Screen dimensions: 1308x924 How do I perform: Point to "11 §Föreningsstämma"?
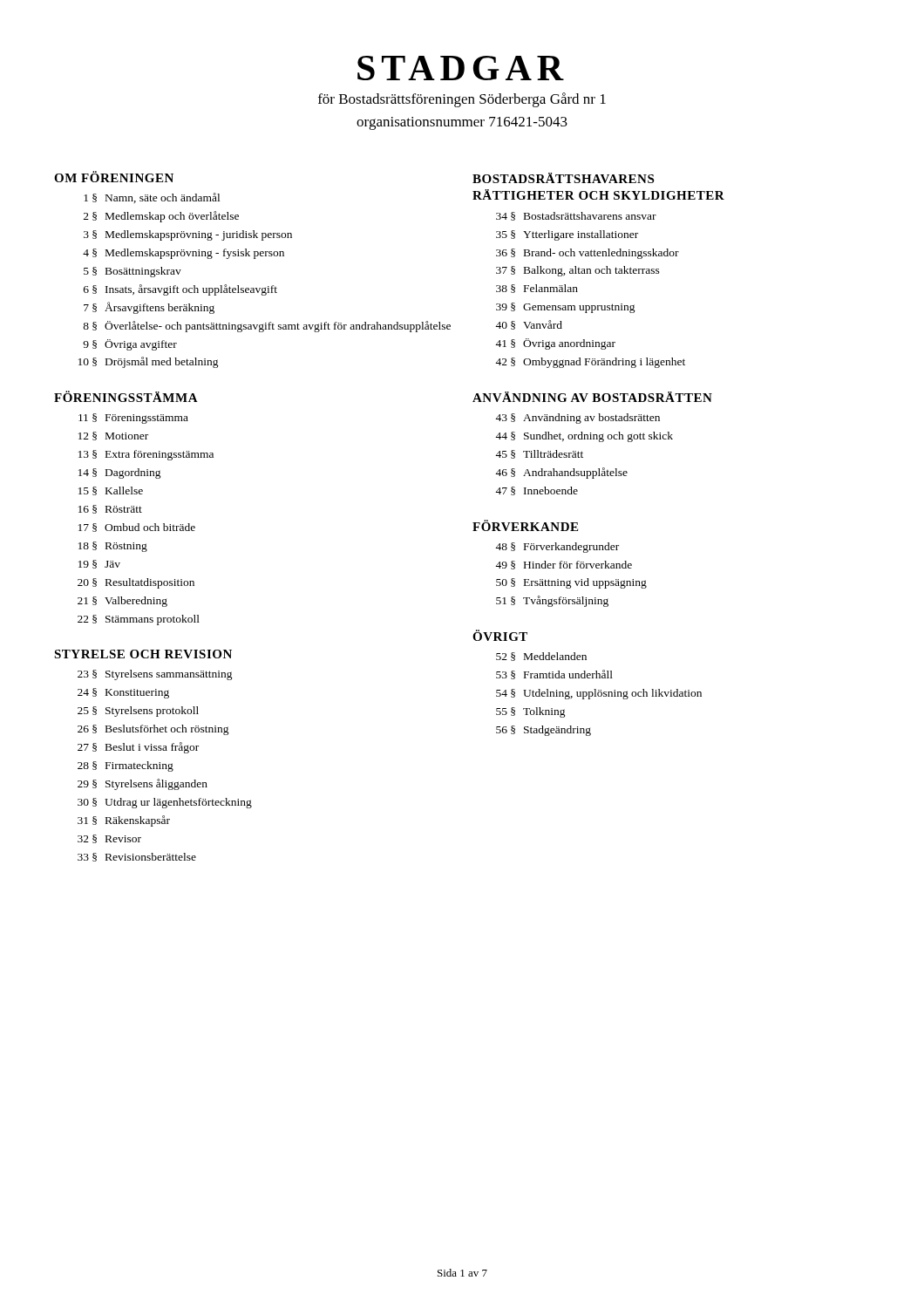133,419
